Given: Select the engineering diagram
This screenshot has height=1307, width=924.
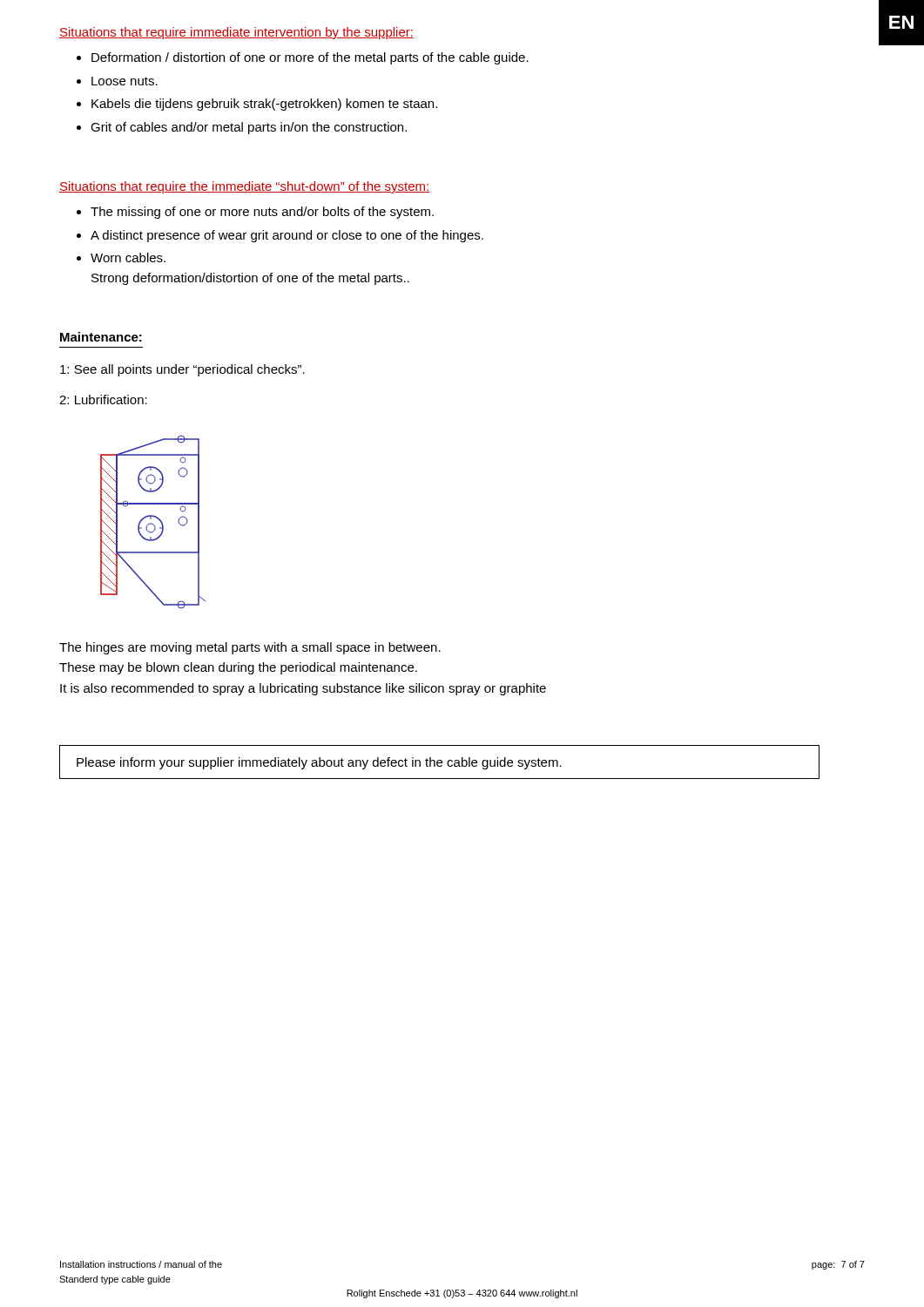Looking at the screenshot, I should tap(470, 523).
